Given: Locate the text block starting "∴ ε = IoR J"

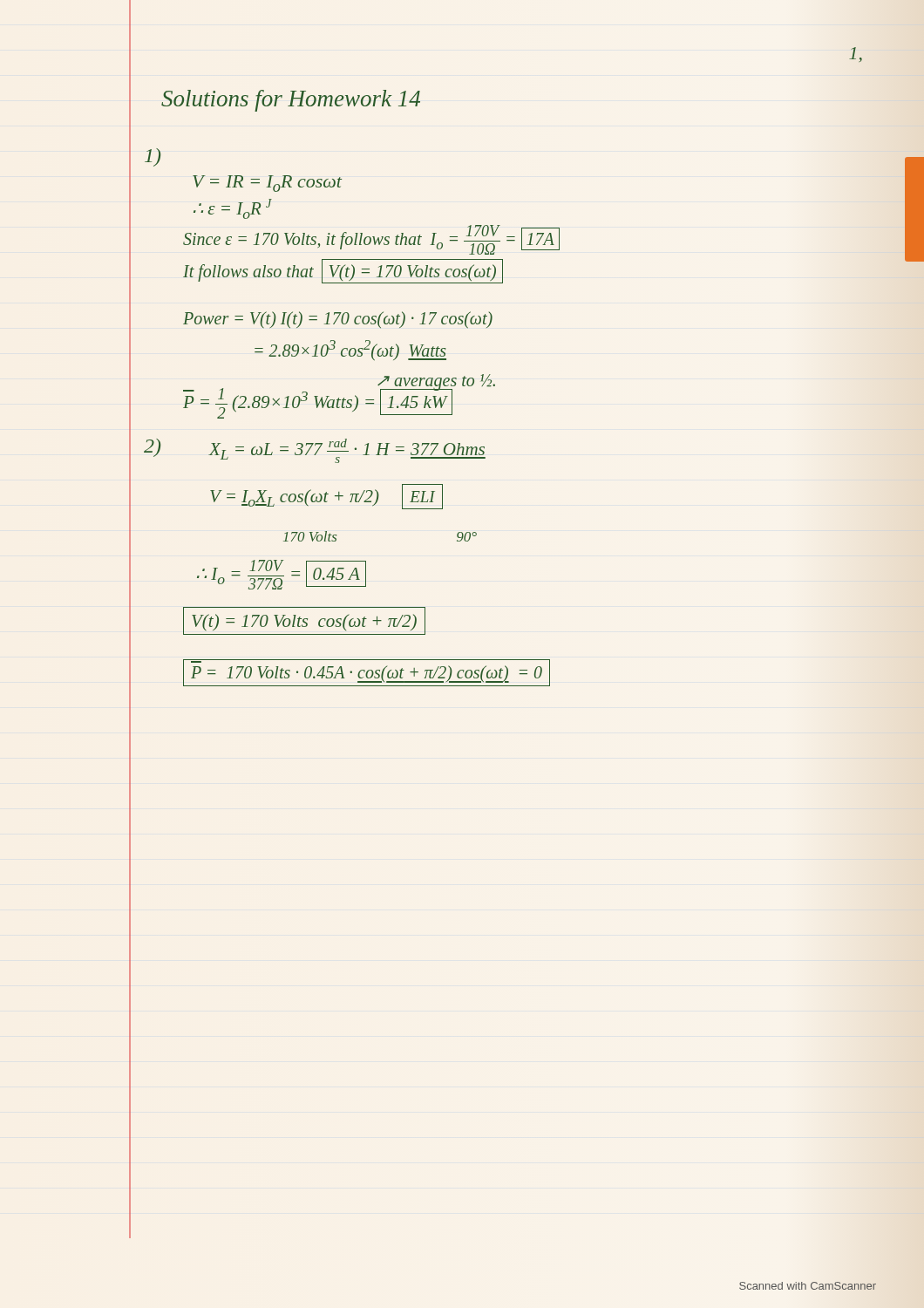Looking at the screenshot, I should click(x=232, y=210).
